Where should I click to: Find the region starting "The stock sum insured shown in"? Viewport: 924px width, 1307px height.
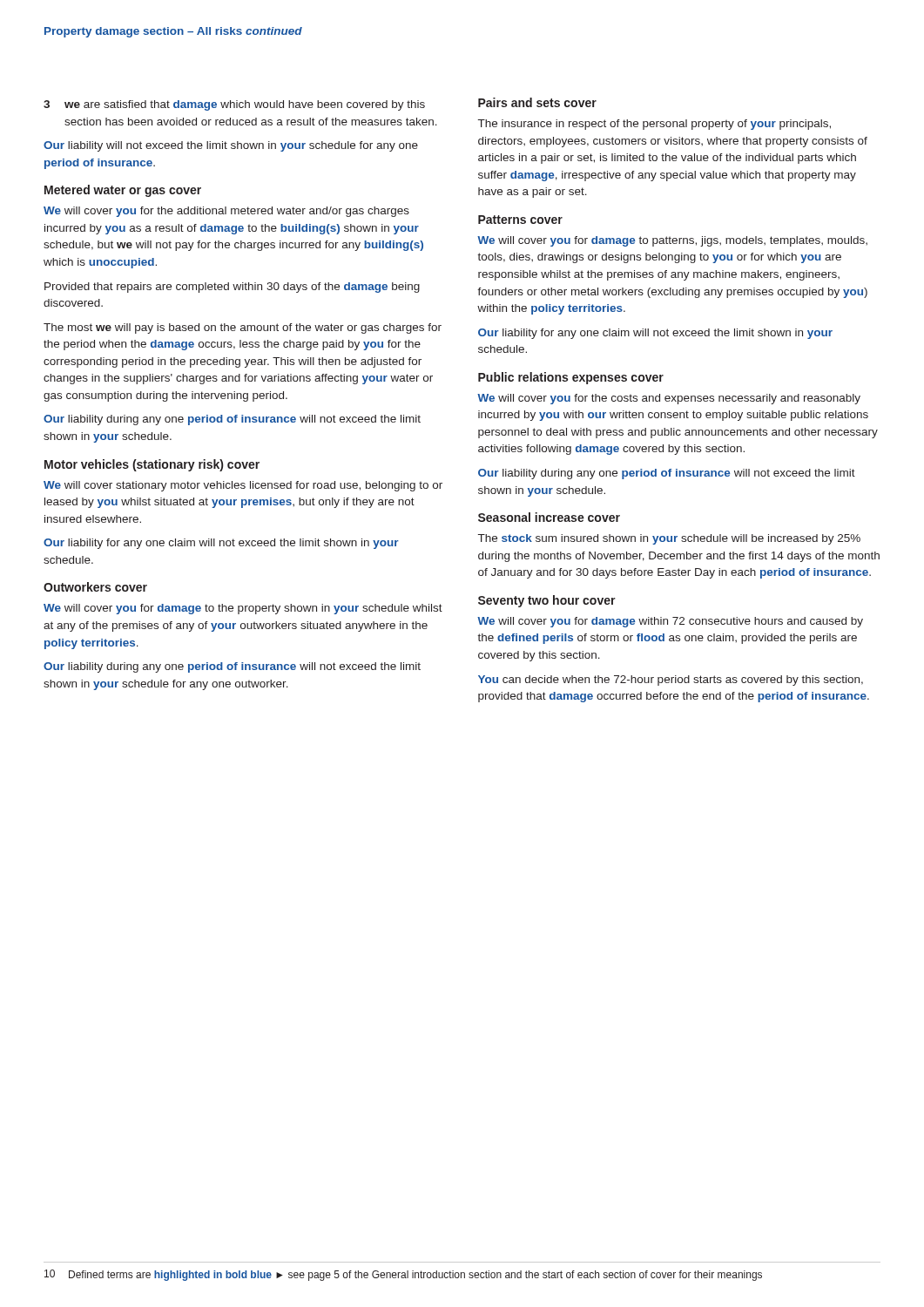(x=679, y=555)
